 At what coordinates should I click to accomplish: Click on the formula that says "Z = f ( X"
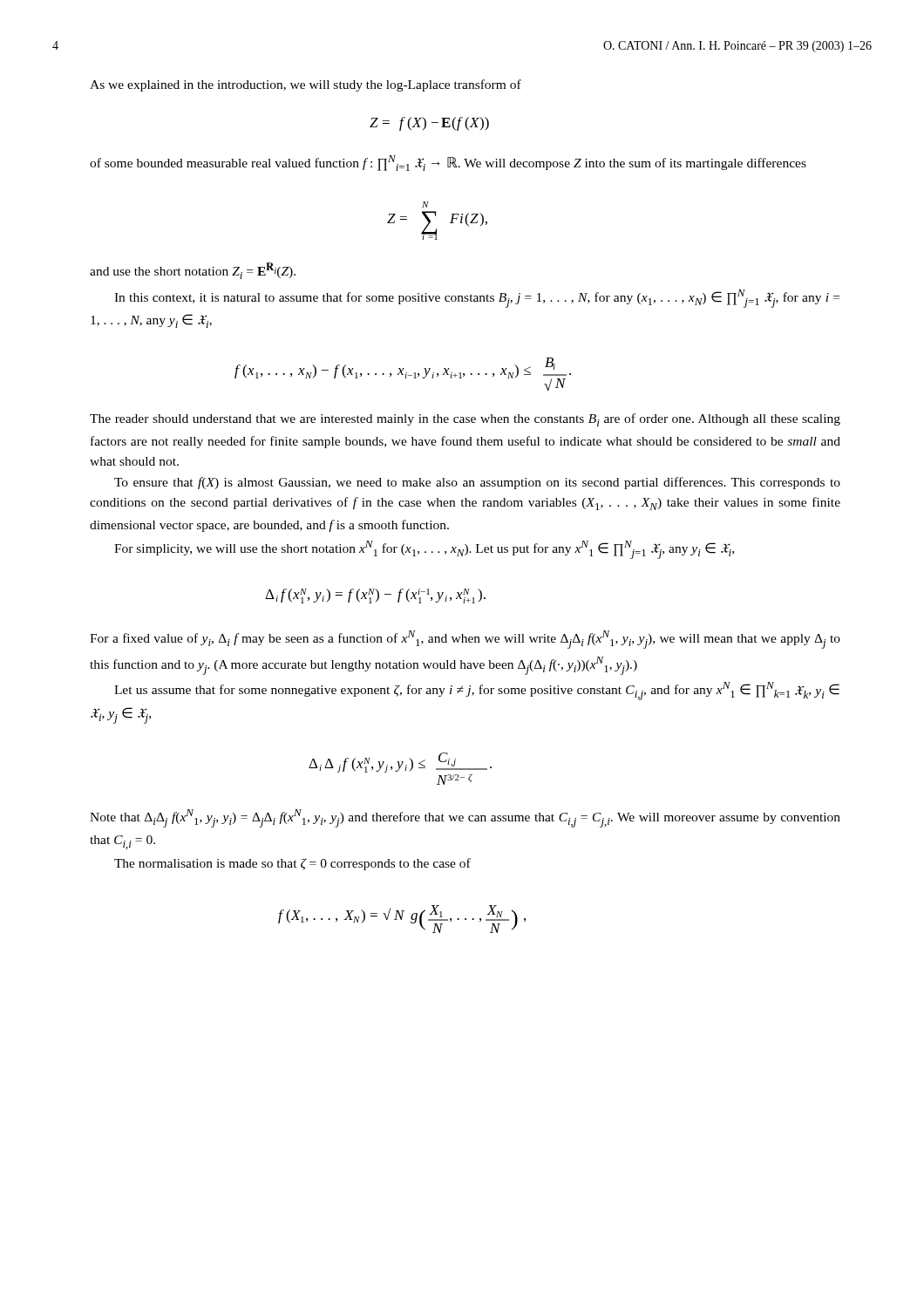pyautogui.click(x=465, y=122)
